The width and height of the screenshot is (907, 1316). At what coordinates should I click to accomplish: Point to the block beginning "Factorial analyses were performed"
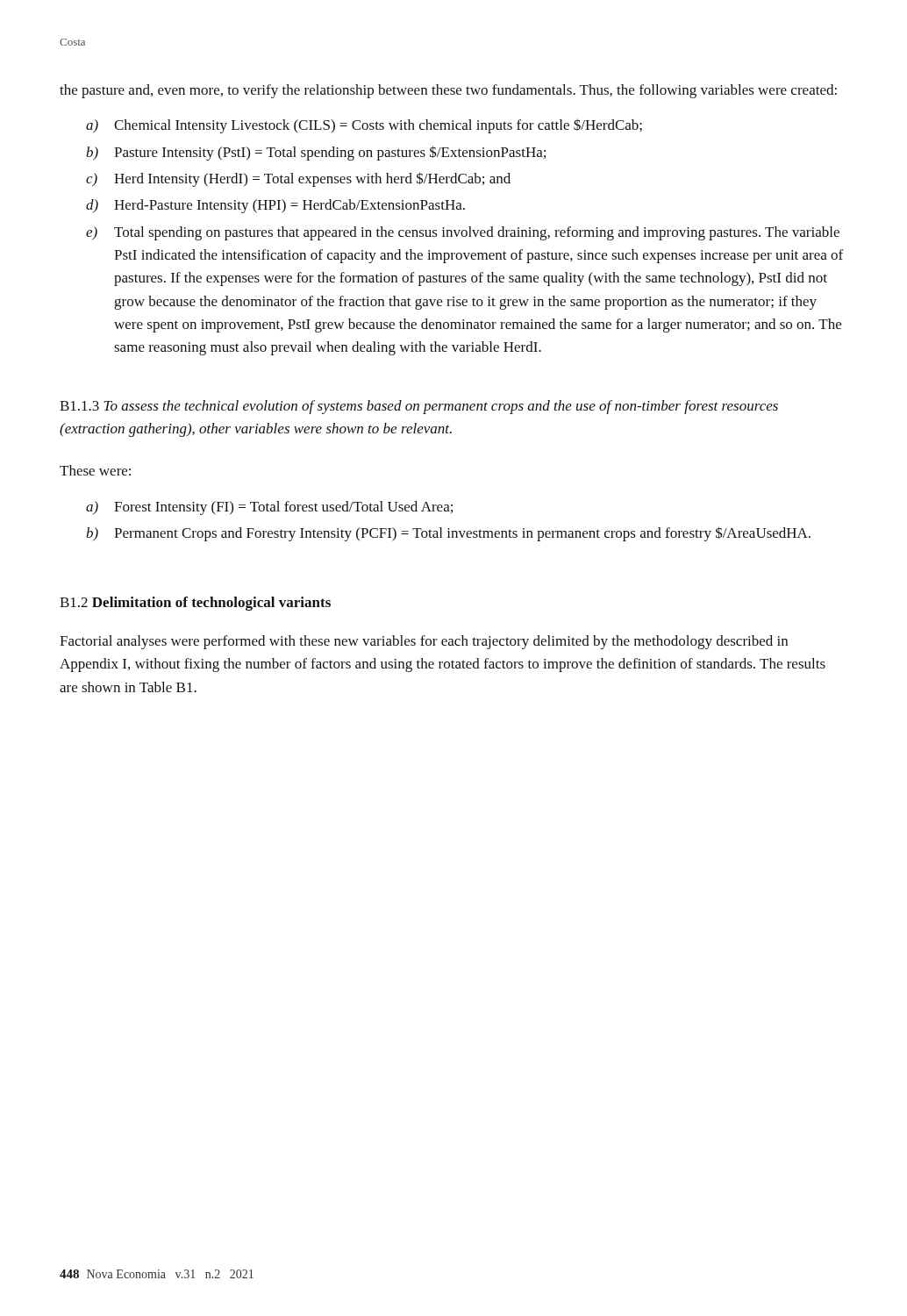click(x=443, y=664)
